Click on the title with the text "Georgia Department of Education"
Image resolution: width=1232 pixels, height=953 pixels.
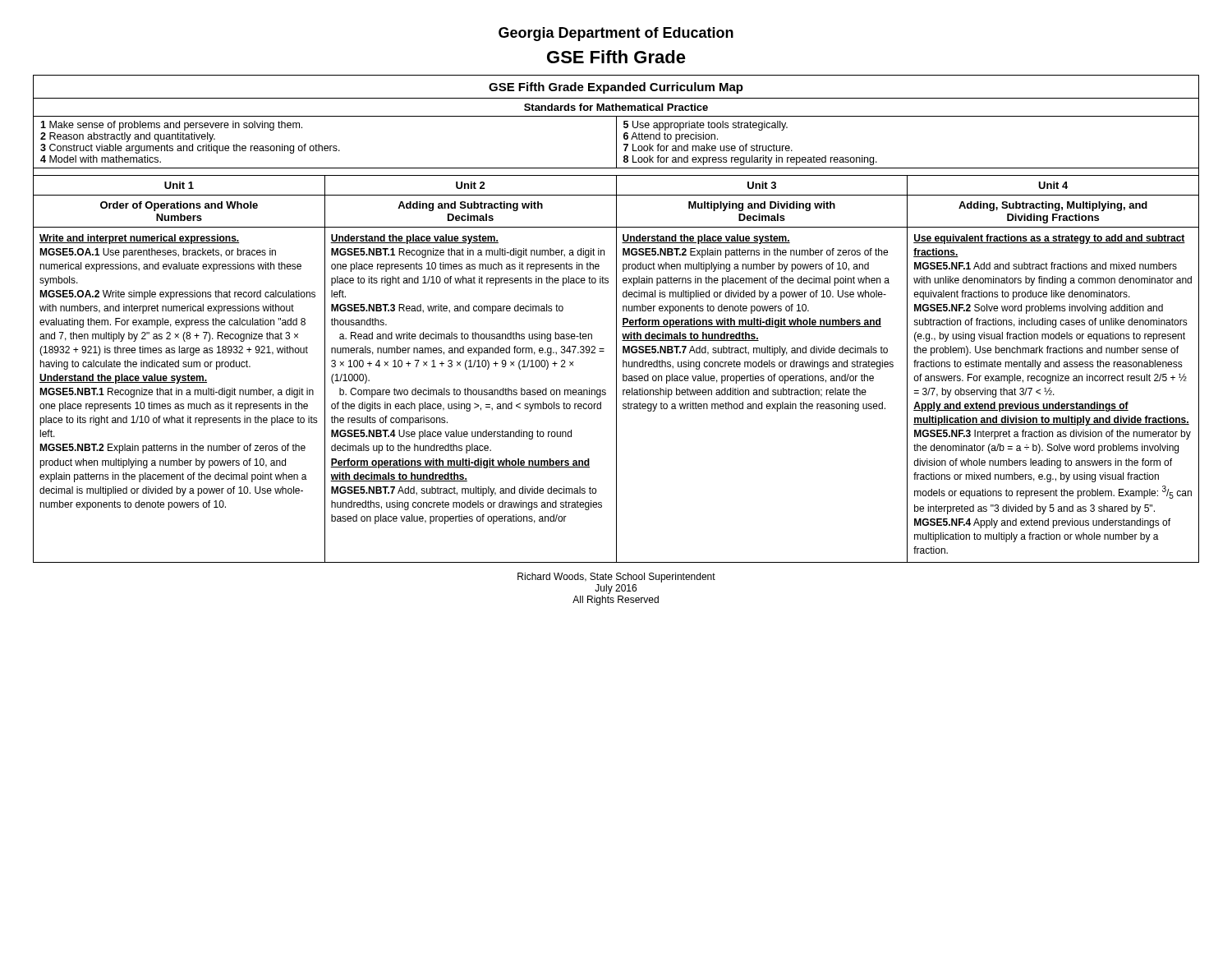tap(616, 33)
